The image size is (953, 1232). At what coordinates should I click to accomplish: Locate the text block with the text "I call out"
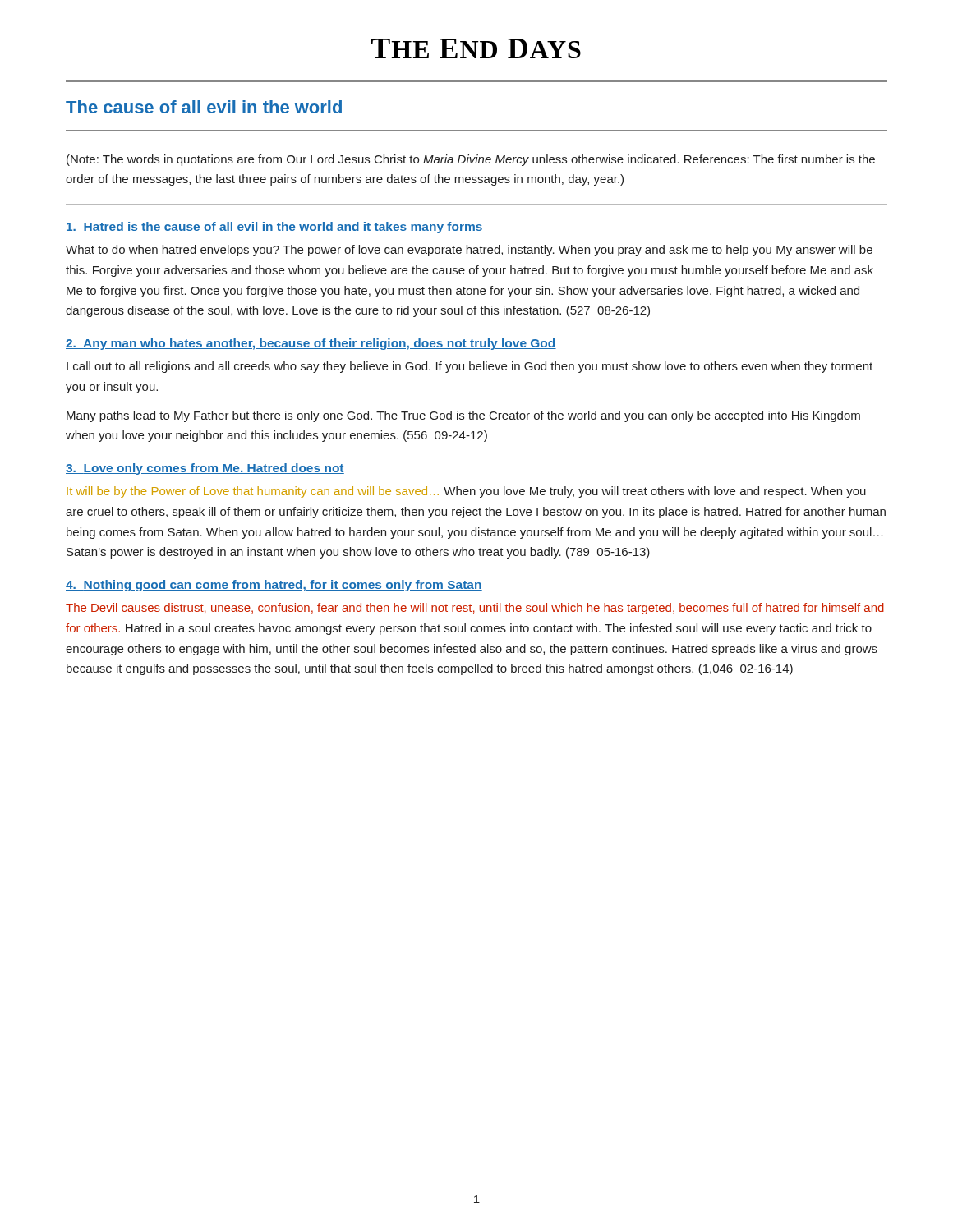click(x=476, y=401)
